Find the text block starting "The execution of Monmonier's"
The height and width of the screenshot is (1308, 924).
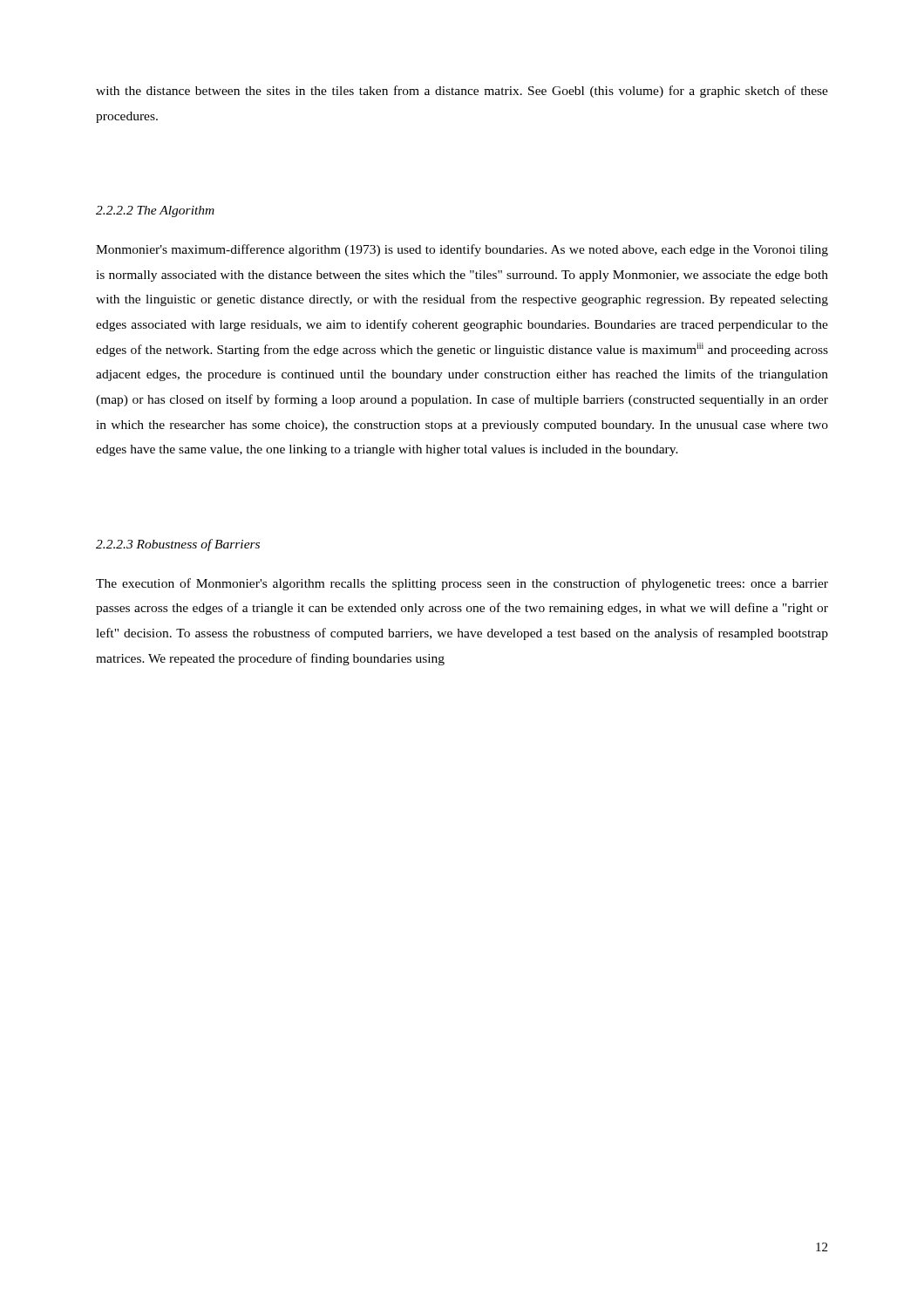462,620
